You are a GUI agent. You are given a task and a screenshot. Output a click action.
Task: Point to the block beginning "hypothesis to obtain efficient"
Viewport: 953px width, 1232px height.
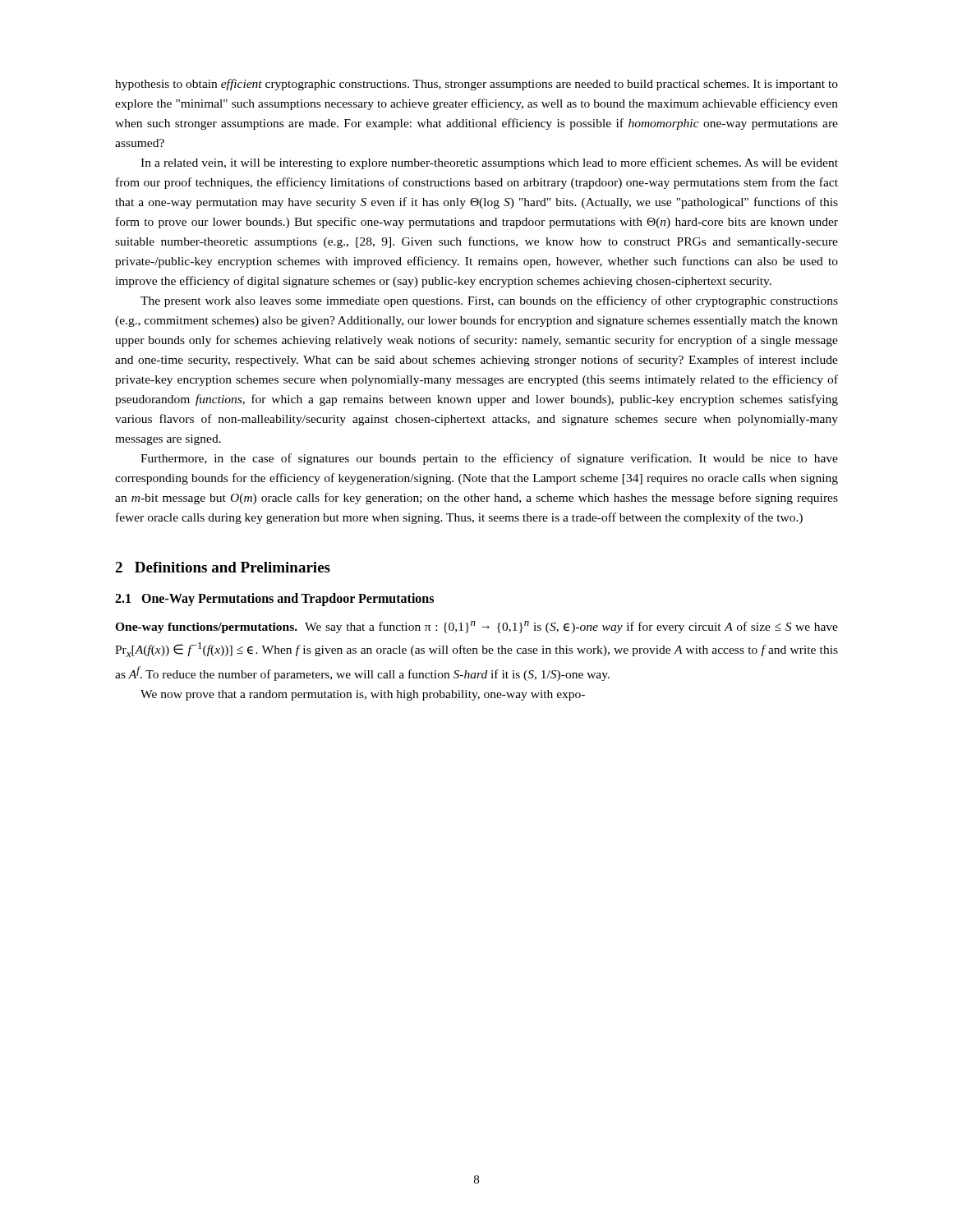[x=476, y=301]
